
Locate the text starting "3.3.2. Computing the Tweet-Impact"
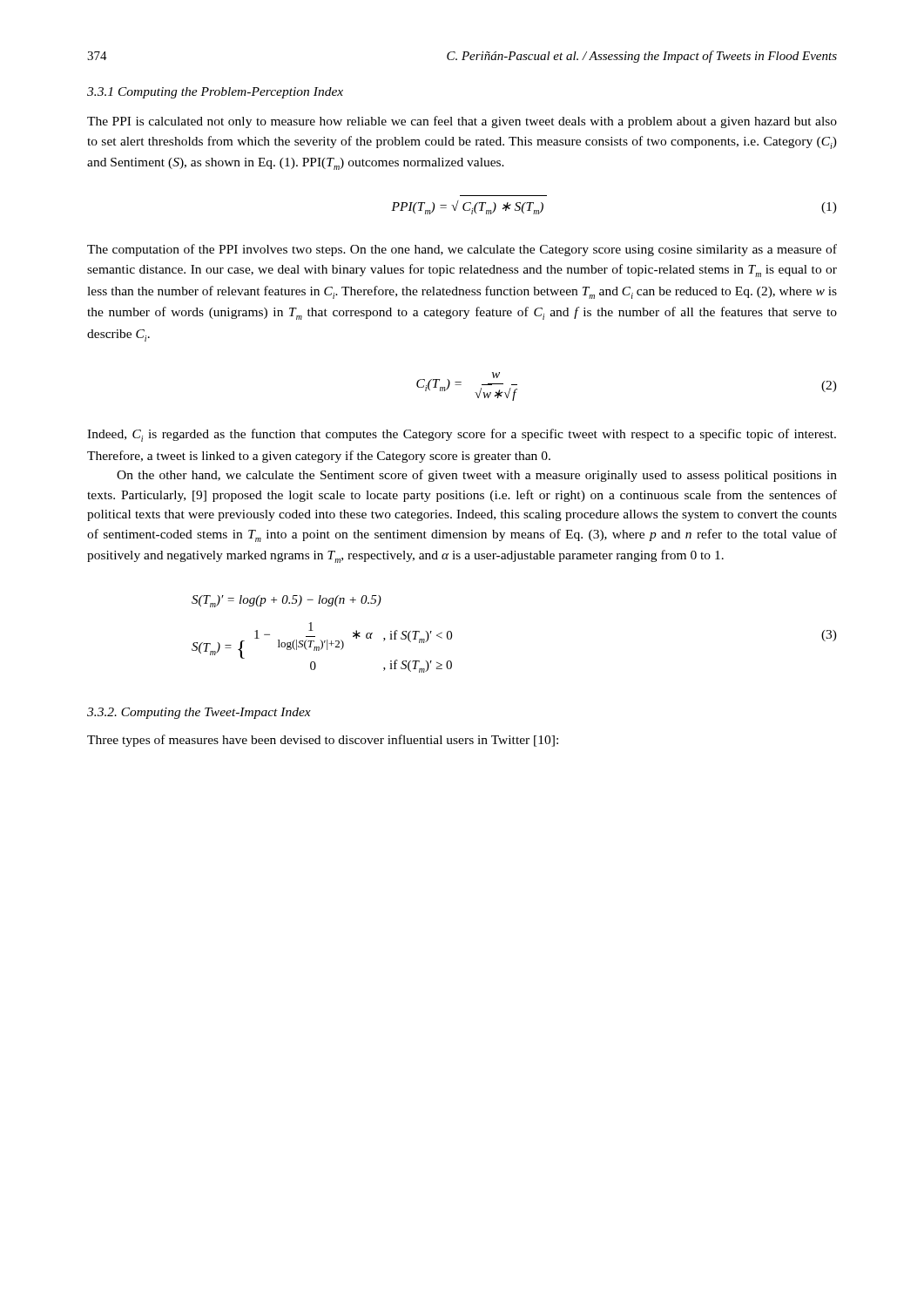tap(199, 711)
